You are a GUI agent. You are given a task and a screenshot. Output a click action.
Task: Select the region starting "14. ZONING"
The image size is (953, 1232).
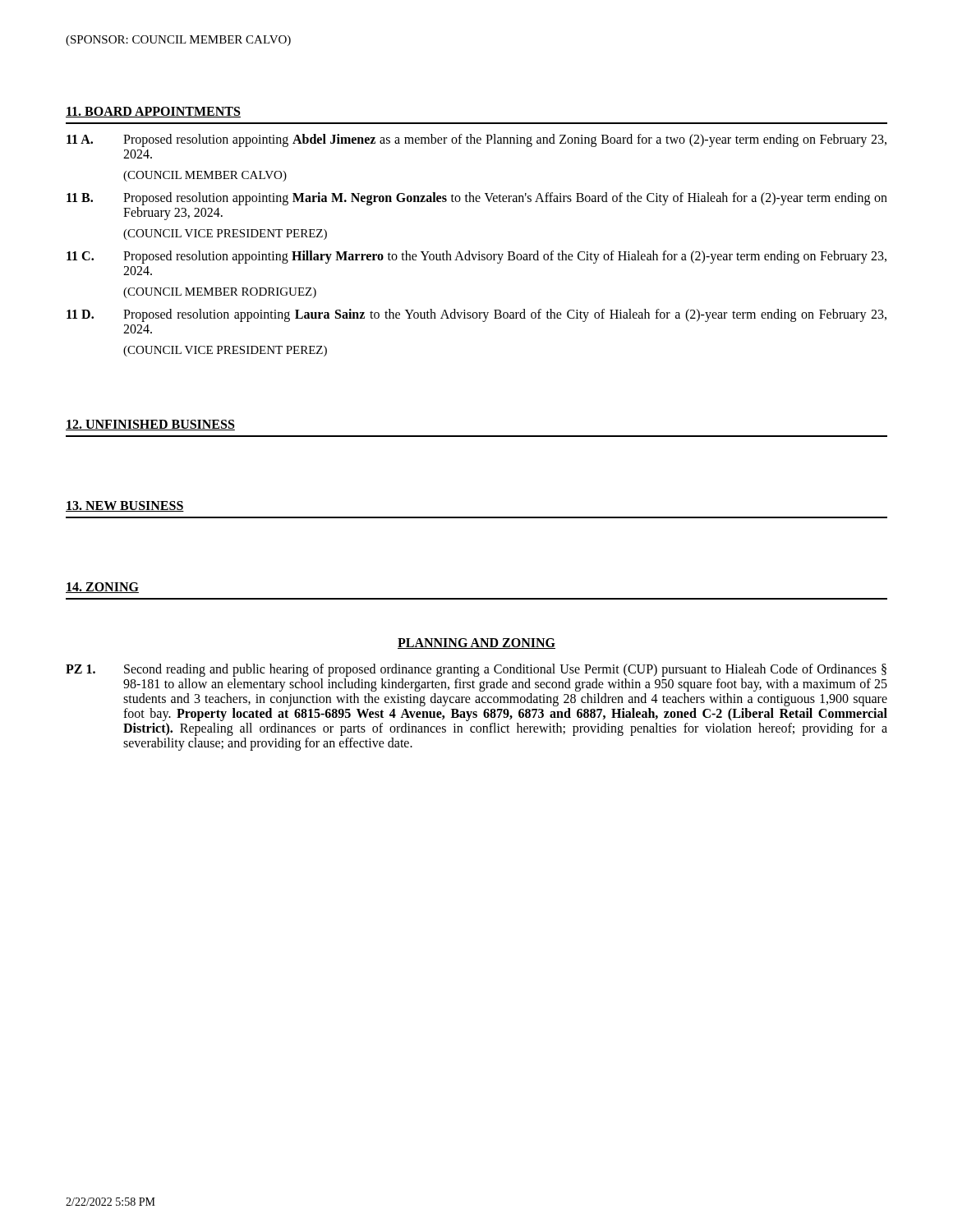coord(476,590)
